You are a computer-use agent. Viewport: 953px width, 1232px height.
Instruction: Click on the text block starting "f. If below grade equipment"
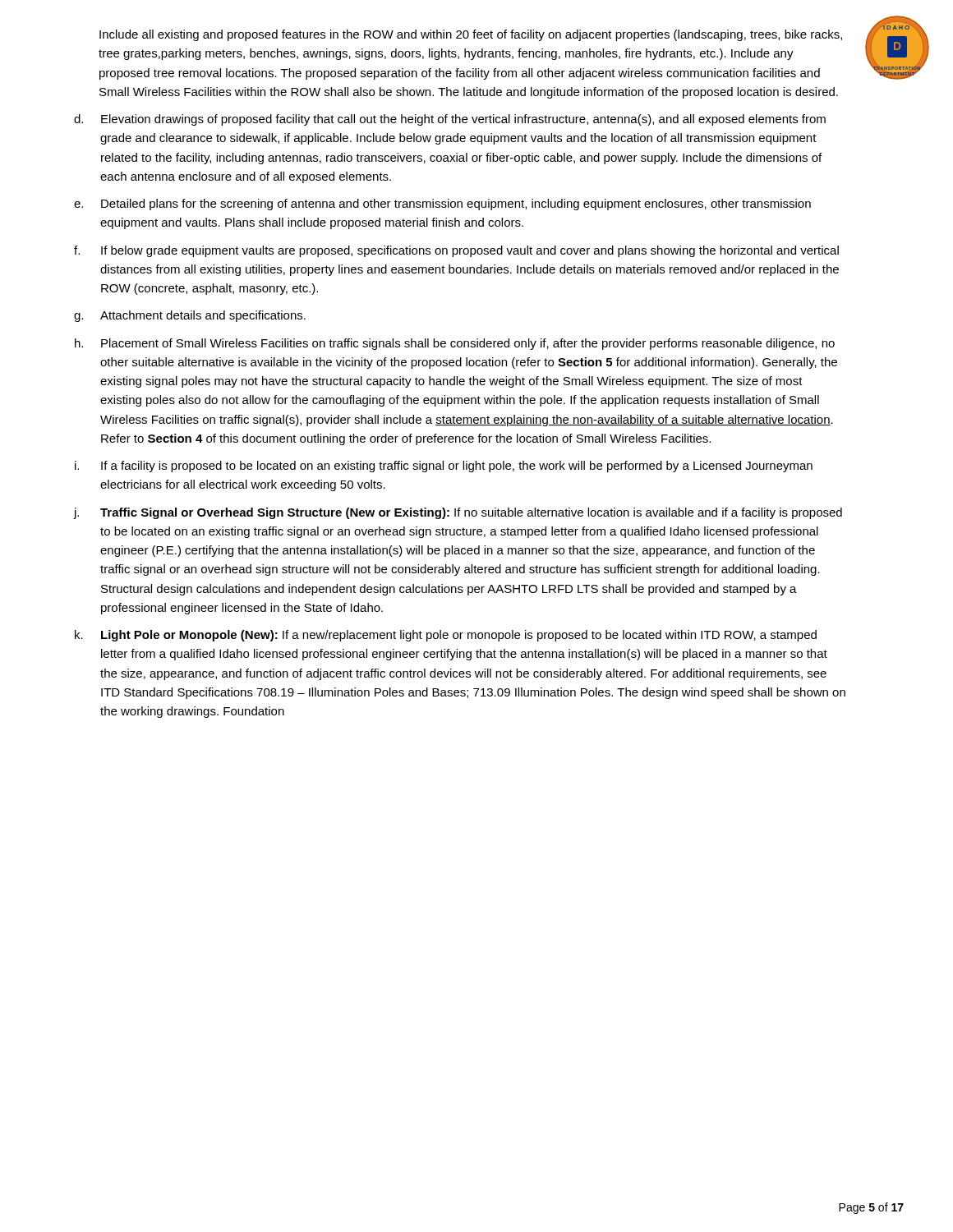pos(460,269)
